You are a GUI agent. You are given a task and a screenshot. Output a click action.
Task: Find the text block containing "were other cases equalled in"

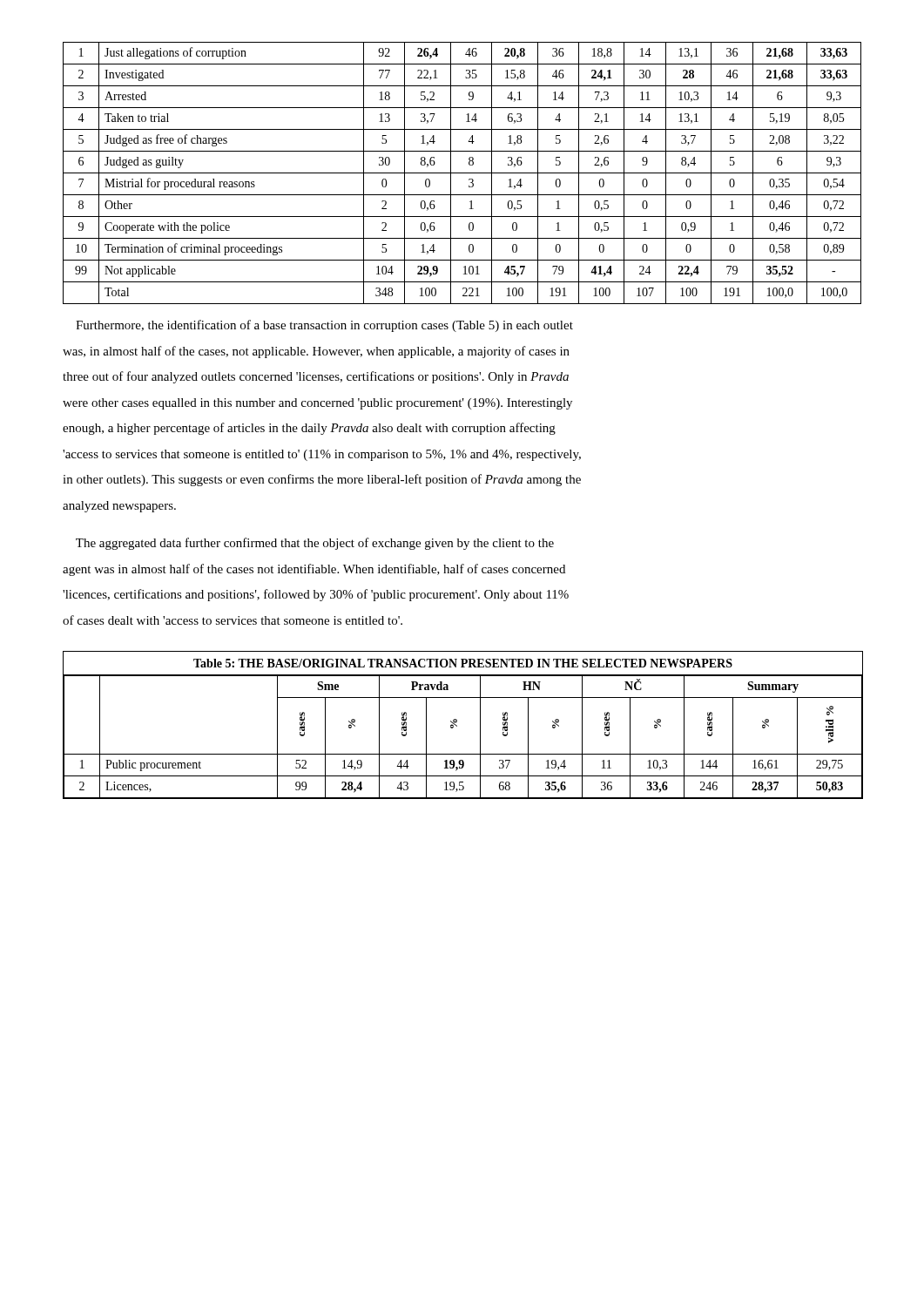318,402
